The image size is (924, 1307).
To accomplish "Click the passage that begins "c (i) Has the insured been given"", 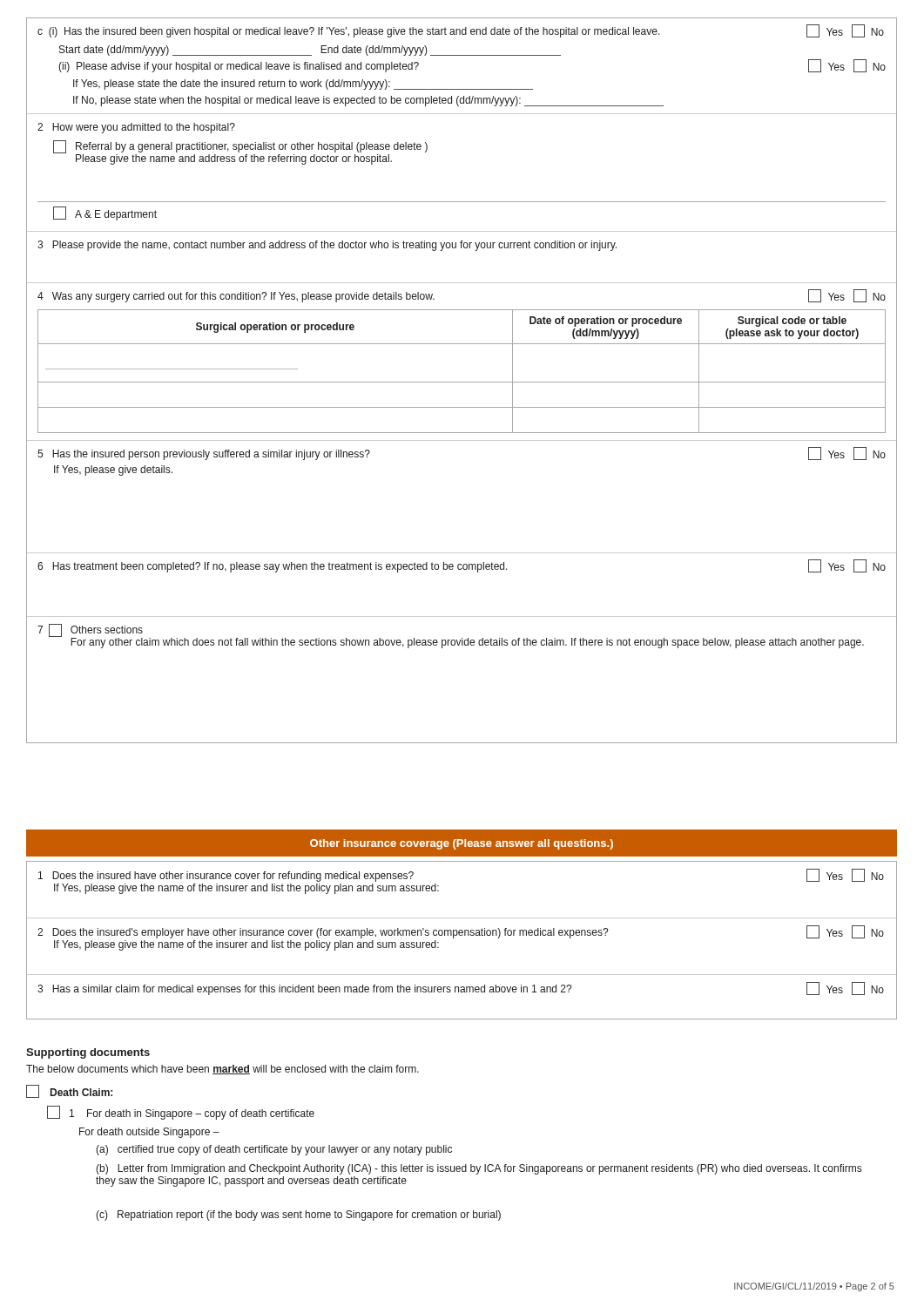I will [461, 31].
